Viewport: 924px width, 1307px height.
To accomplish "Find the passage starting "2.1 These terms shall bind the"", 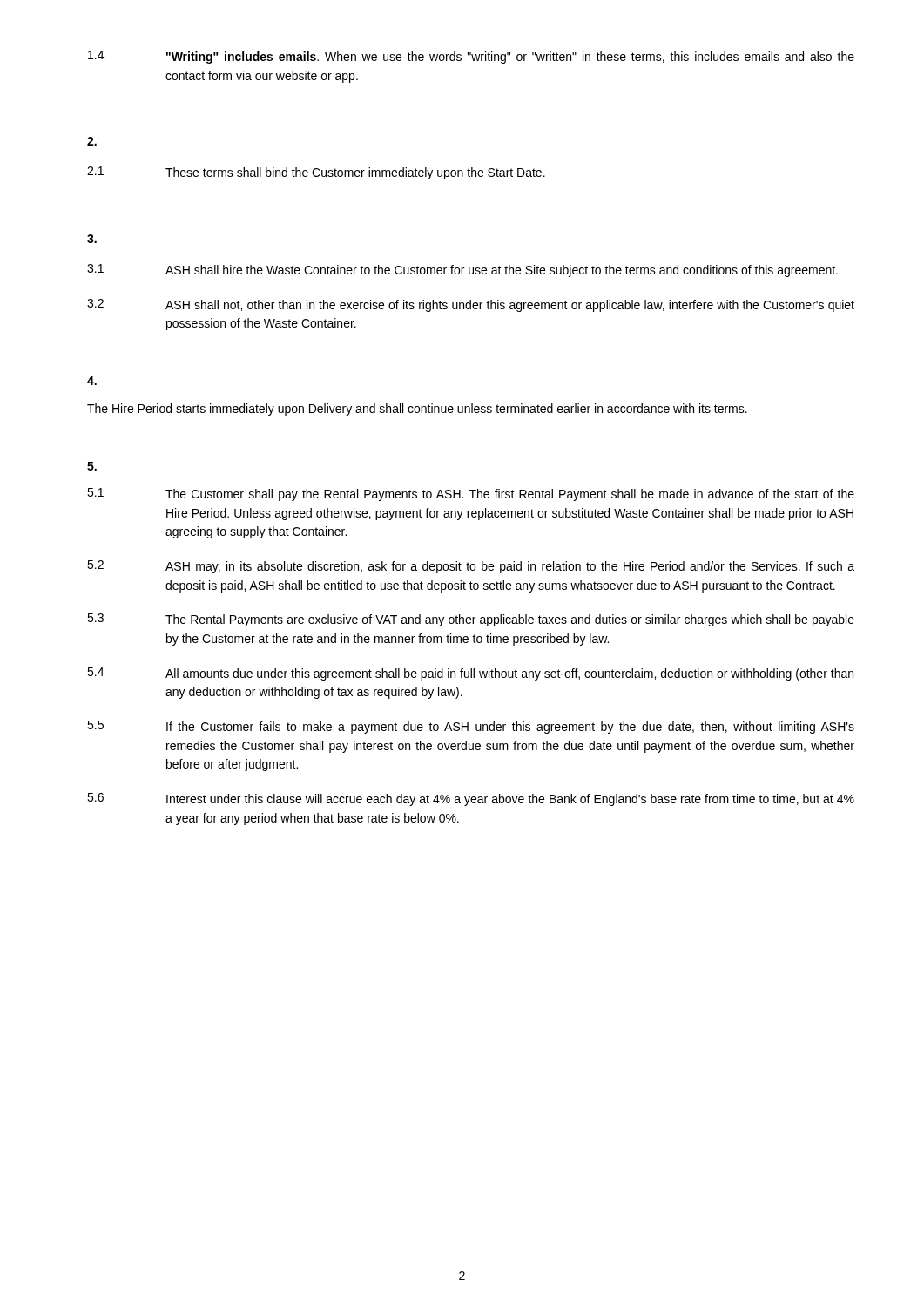I will click(471, 174).
